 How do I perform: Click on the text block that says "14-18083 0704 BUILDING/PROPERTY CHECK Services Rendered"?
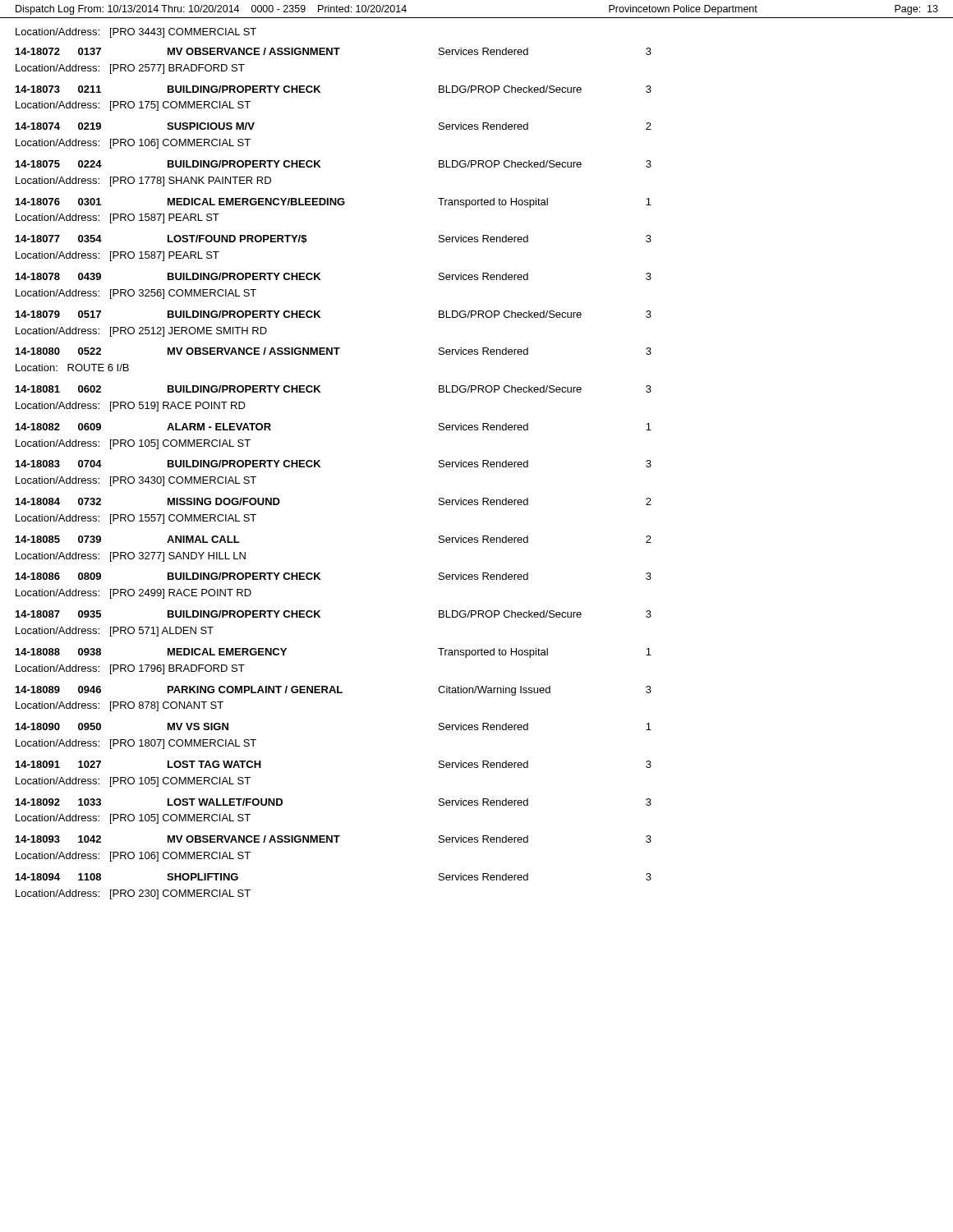coord(476,474)
